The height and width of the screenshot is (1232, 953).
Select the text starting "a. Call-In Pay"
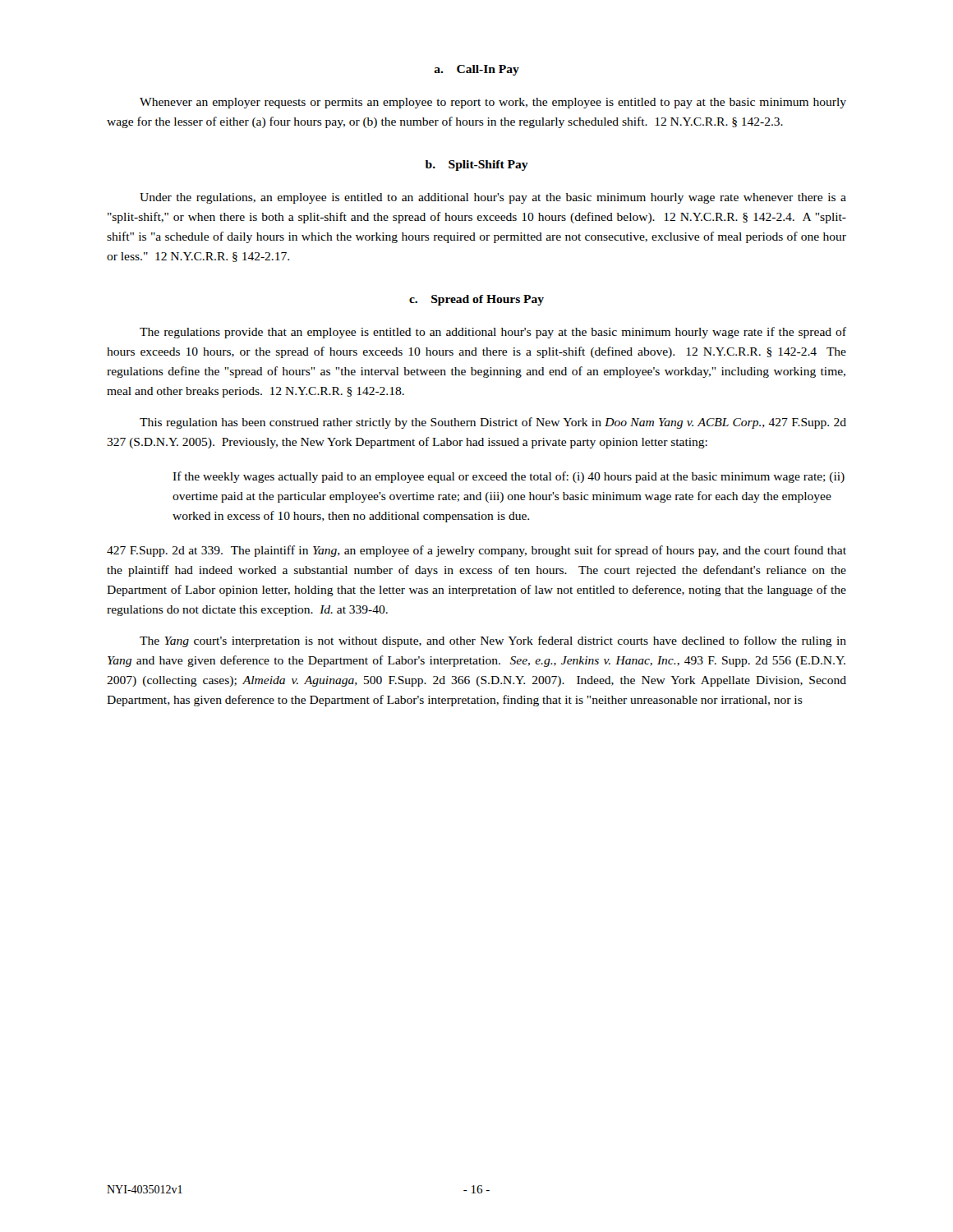pos(476,69)
